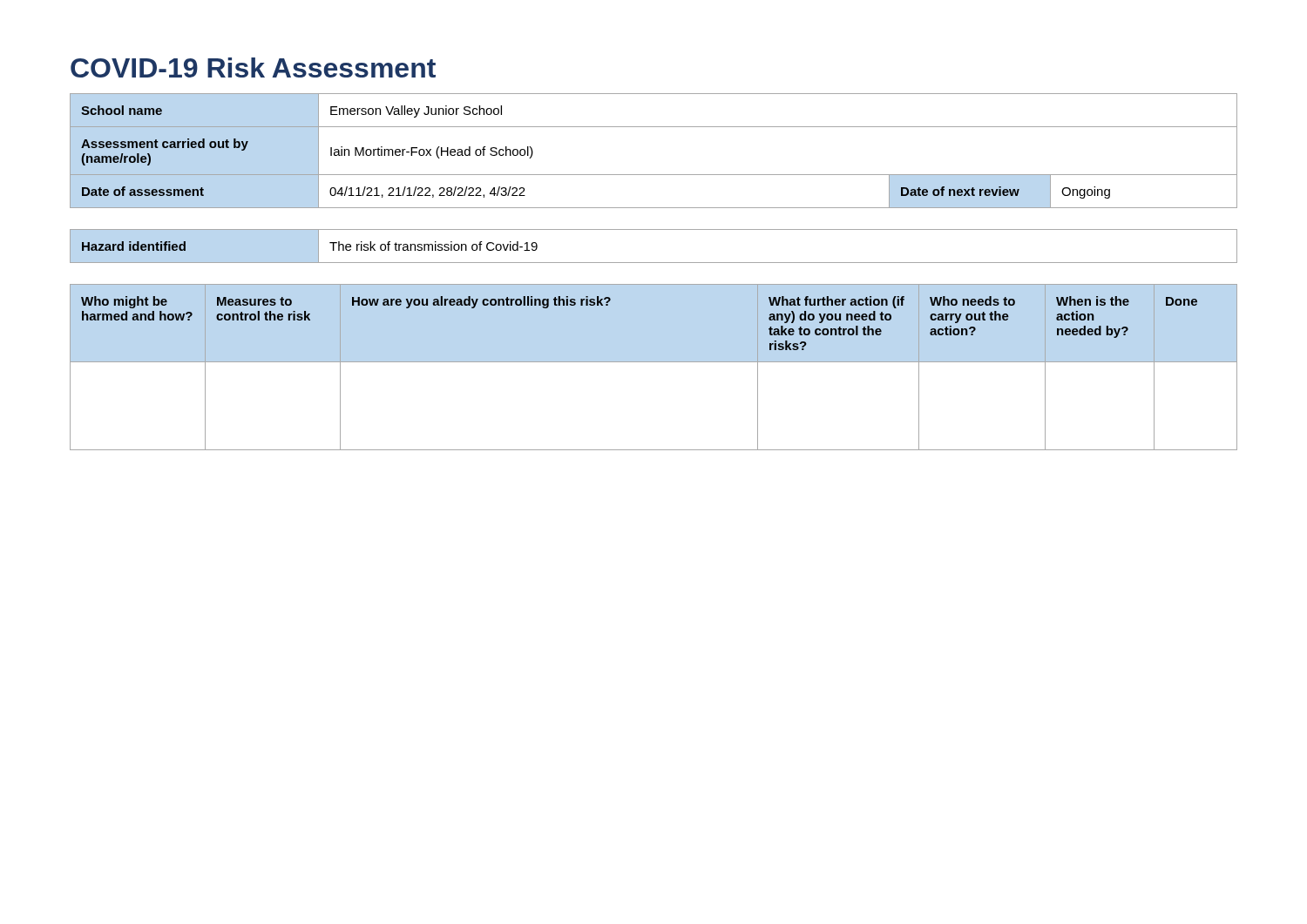1307x924 pixels.
Task: Locate the table with the text "04/11/21, 21/1/22, 28/2/22, 4/3/22"
Action: coord(654,151)
